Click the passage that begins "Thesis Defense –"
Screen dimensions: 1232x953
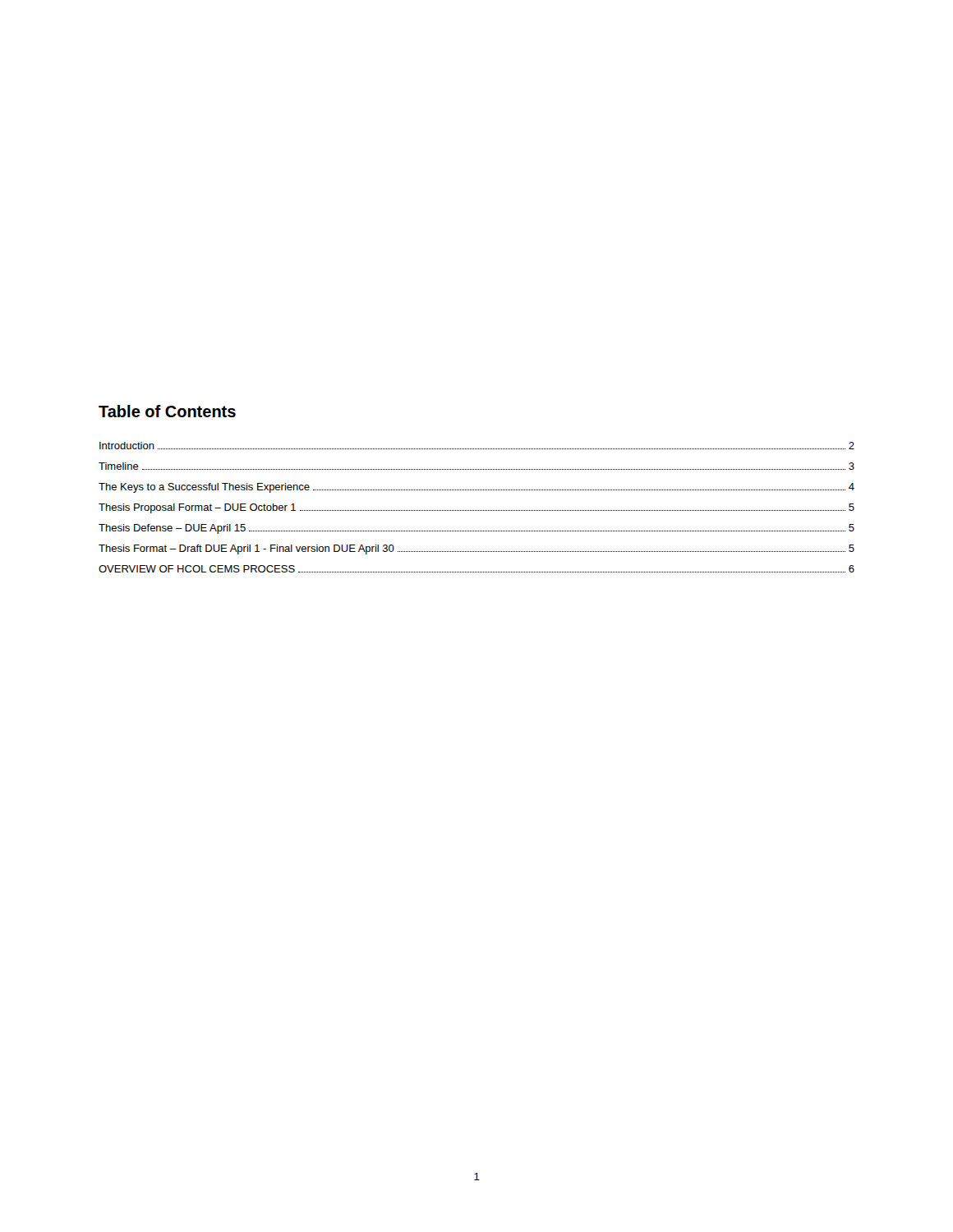click(x=476, y=528)
